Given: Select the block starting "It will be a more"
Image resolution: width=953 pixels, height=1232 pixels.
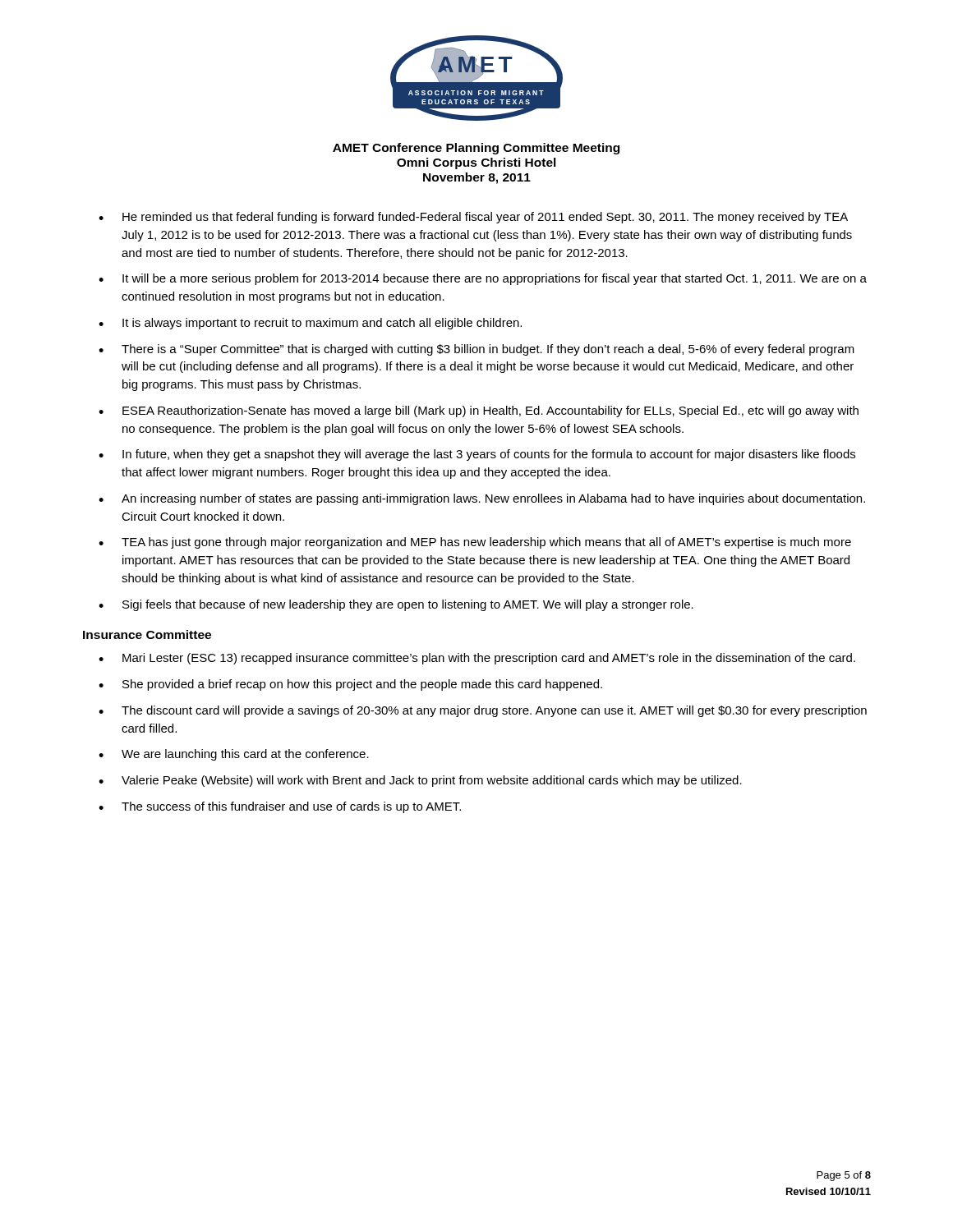Looking at the screenshot, I should tap(494, 287).
